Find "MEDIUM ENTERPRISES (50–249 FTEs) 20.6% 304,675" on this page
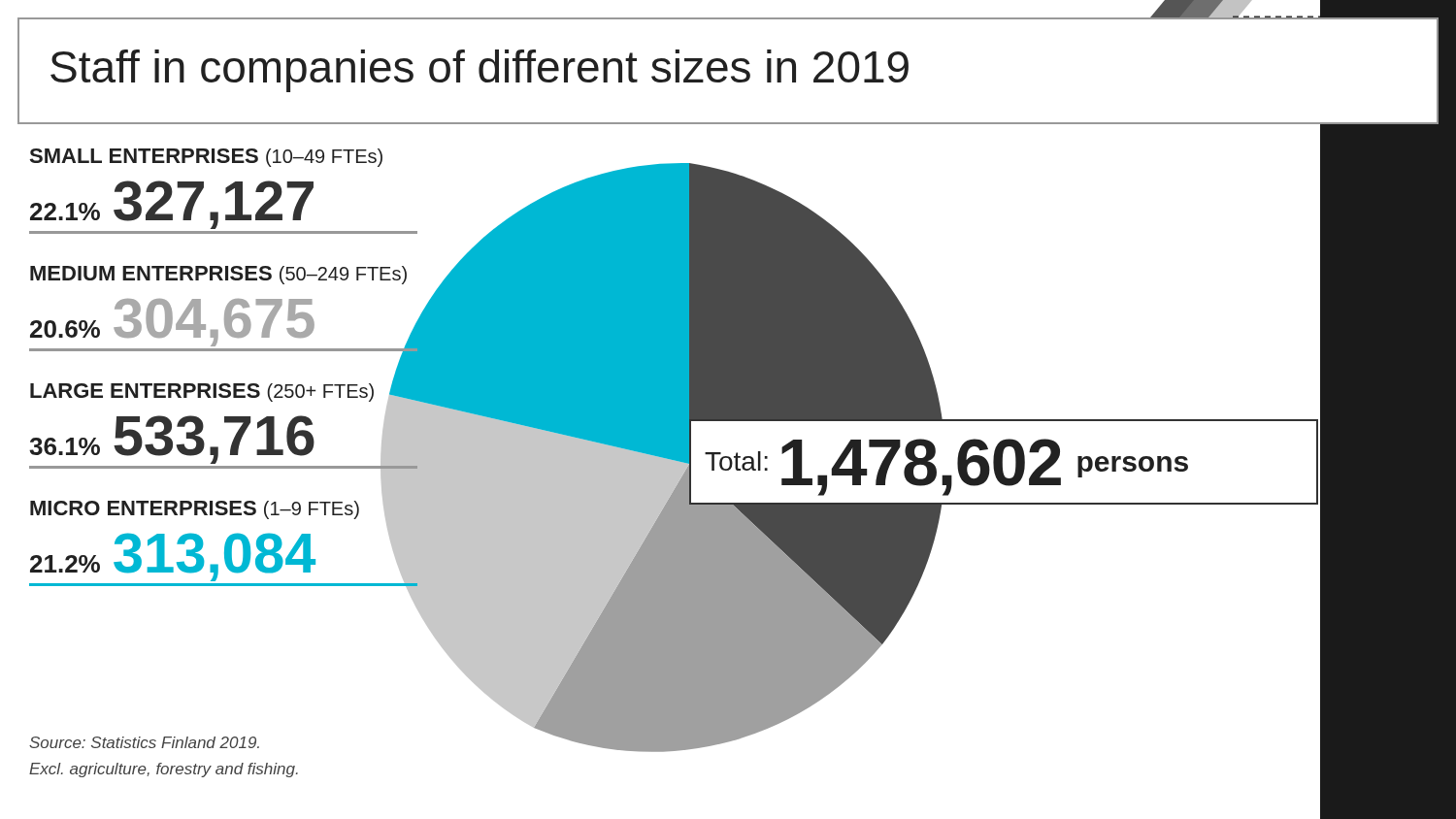This screenshot has width=1456, height=819. pyautogui.click(x=286, y=306)
